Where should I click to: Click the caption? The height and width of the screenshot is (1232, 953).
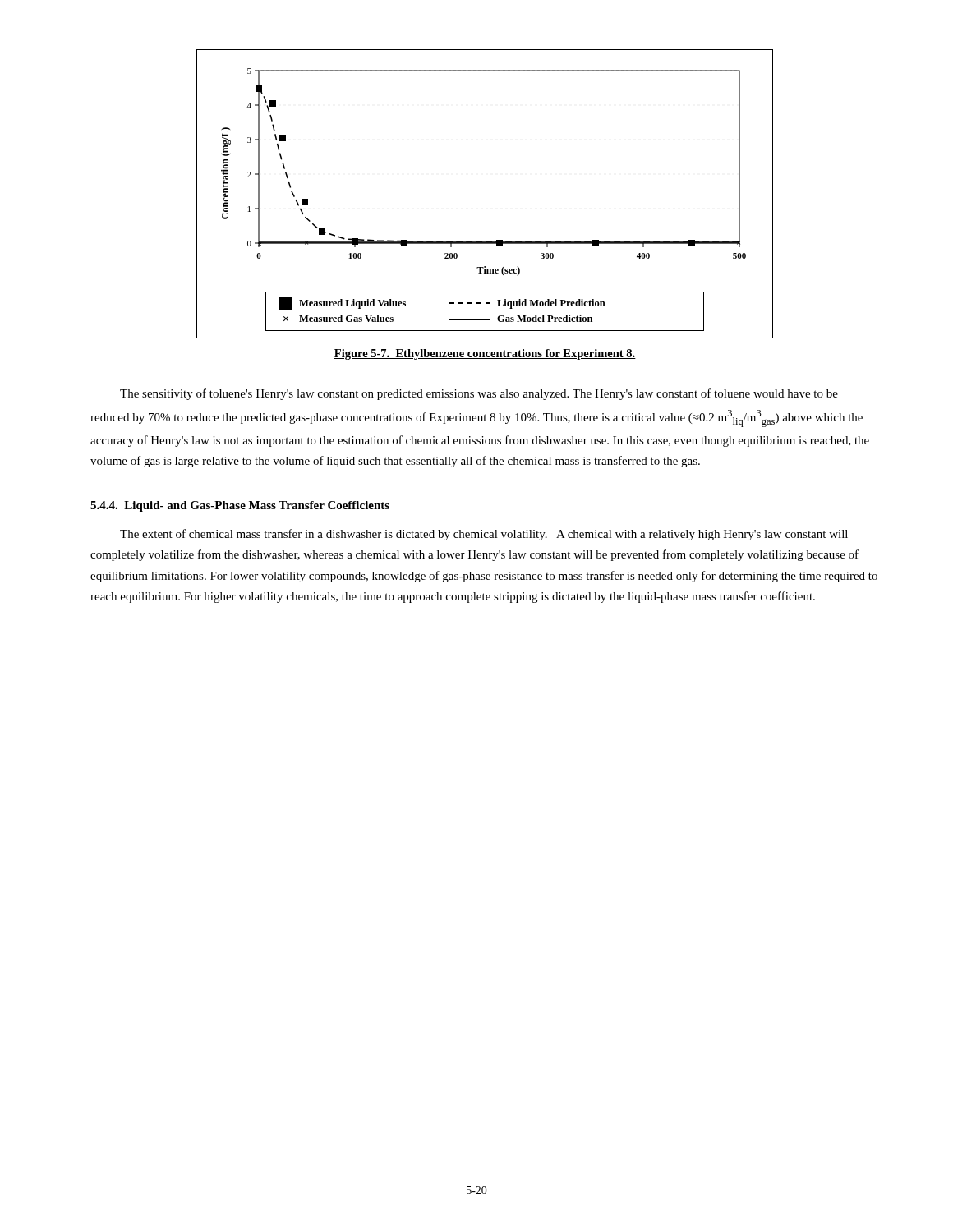point(485,353)
